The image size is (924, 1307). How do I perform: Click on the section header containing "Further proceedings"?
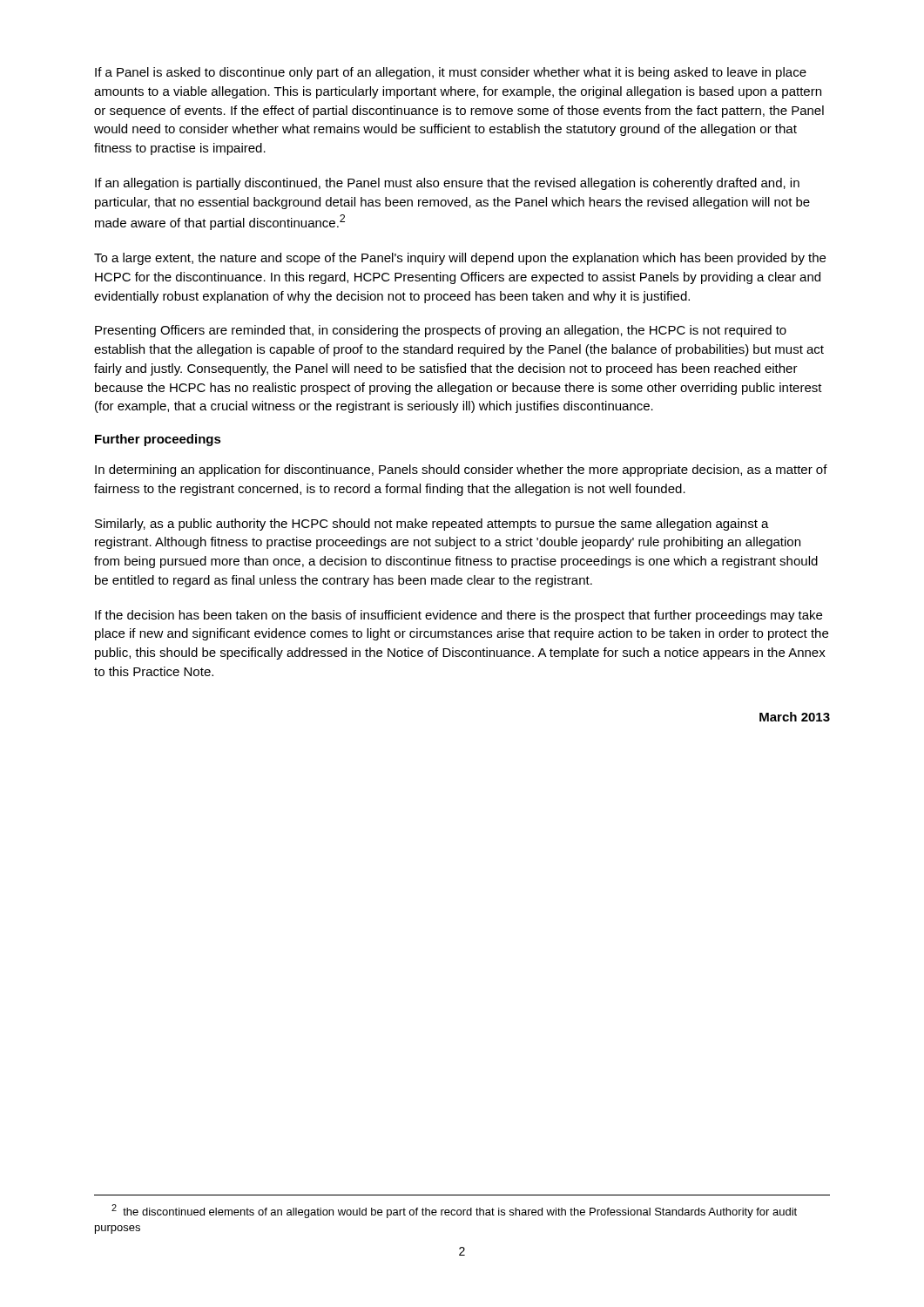158,439
